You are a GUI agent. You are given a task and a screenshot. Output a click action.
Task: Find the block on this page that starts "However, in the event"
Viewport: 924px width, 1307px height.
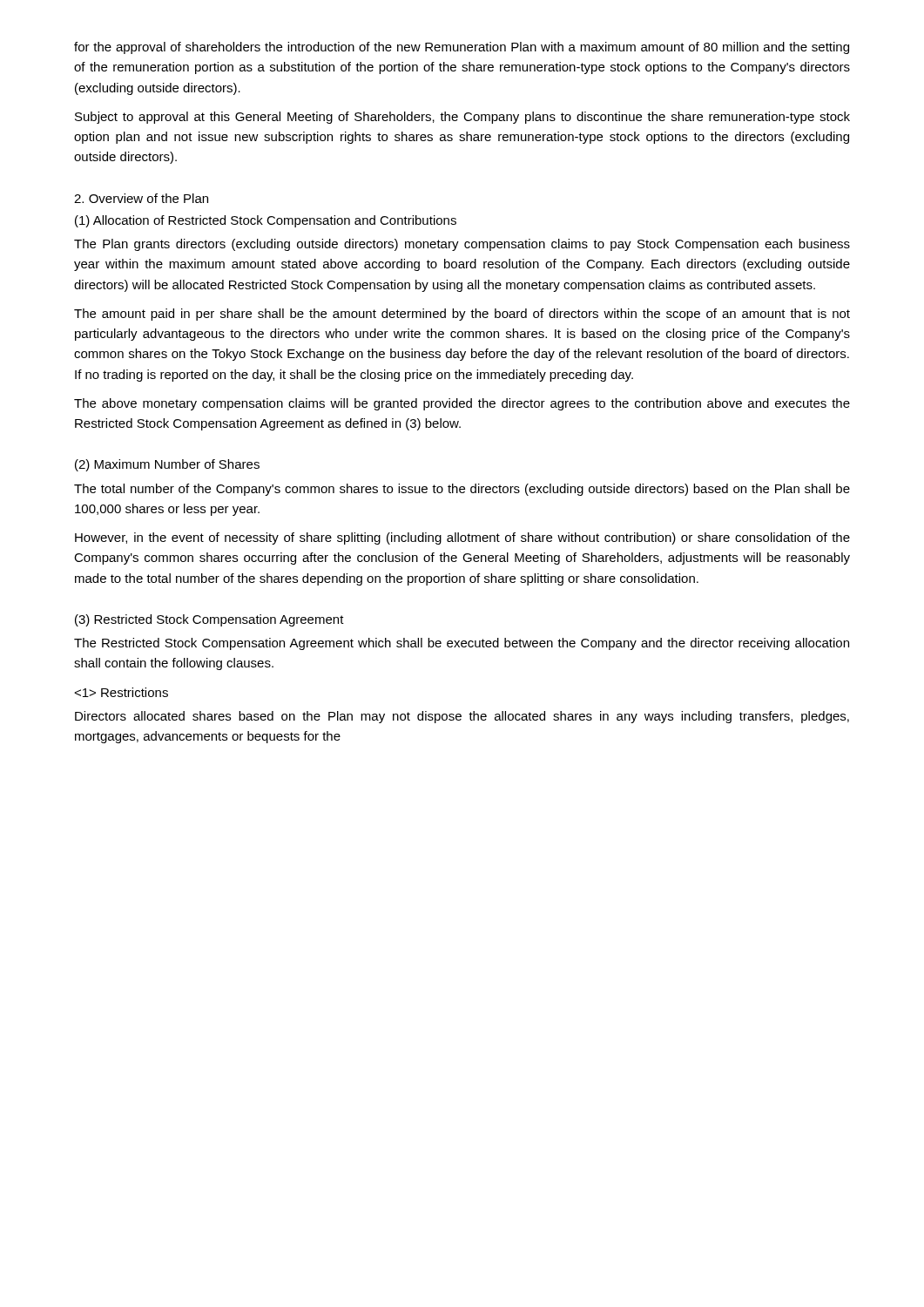click(x=462, y=557)
